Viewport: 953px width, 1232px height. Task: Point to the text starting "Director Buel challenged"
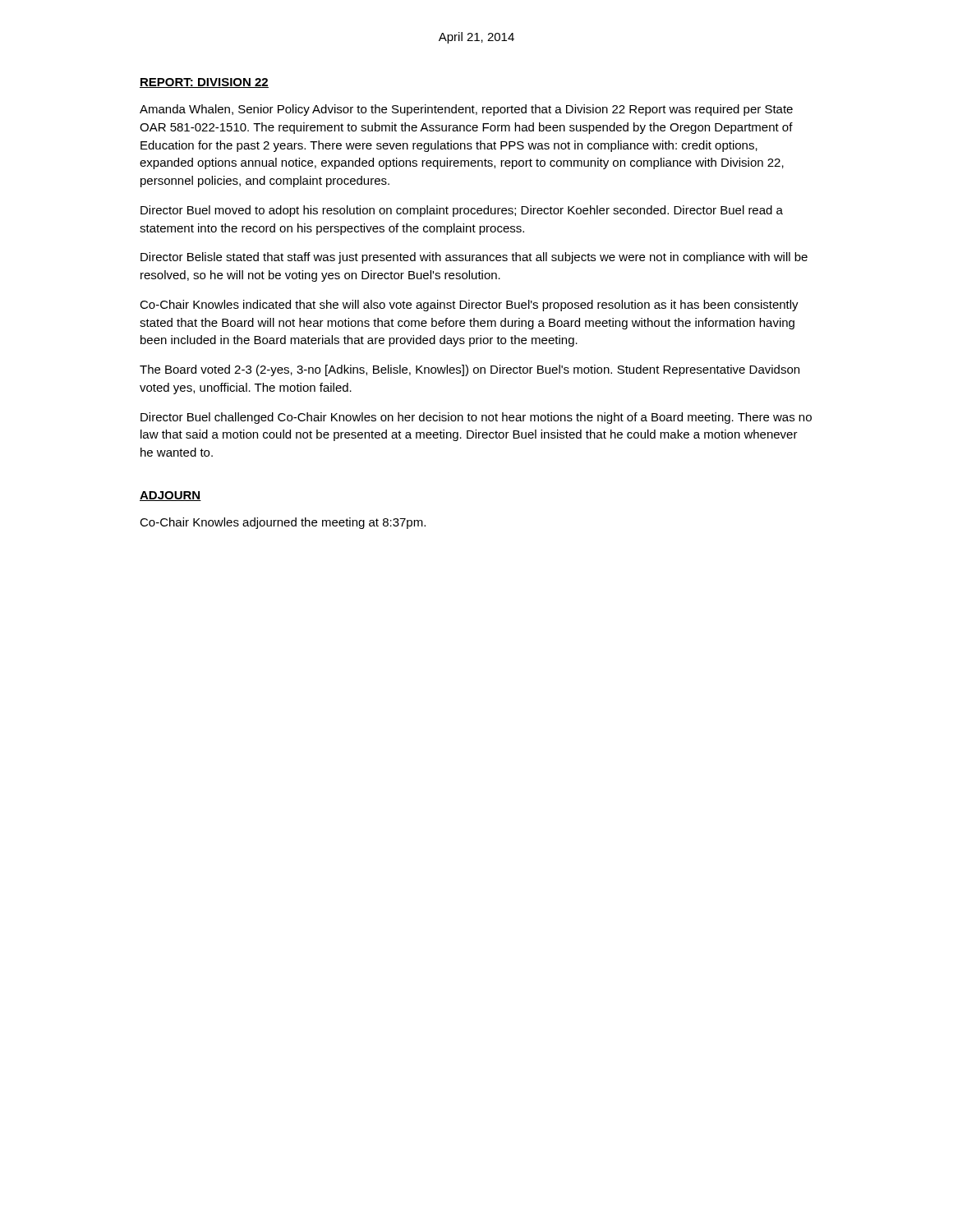tap(476, 434)
